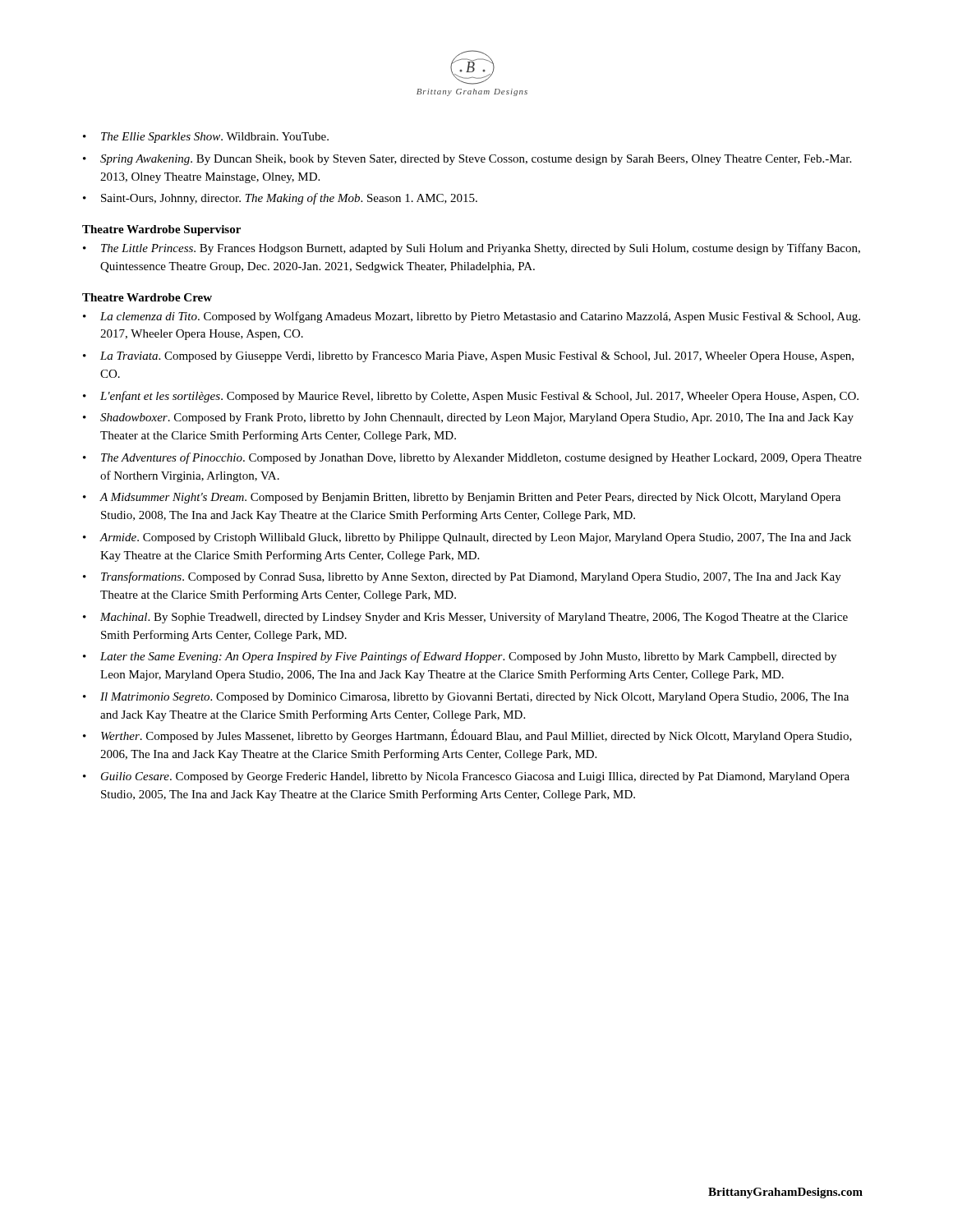Find the list item that reads "Werther. Composed by Jules"
This screenshot has height=1232, width=953.
476,745
